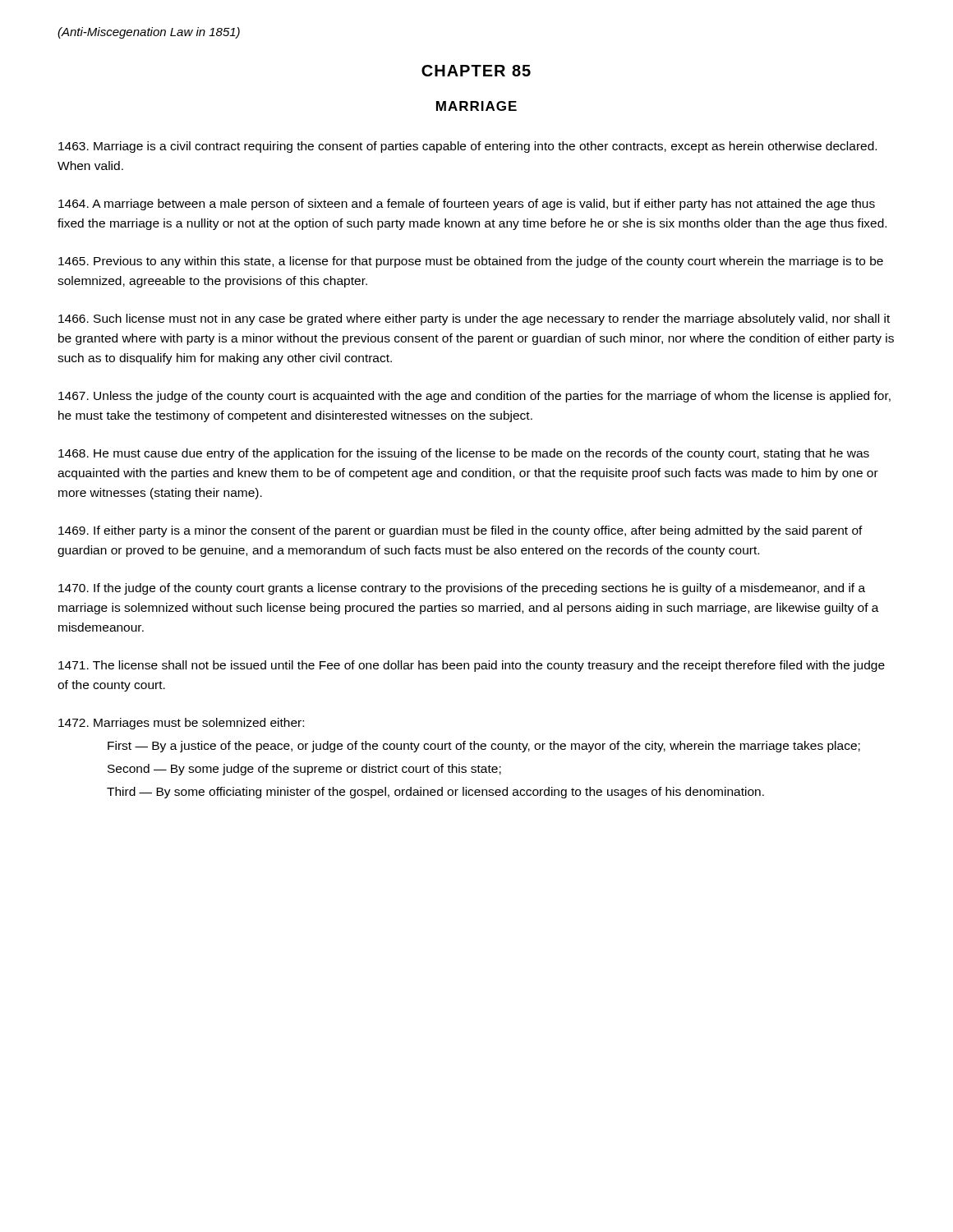This screenshot has width=953, height=1232.
Task: Select the text block with the text "Such license must"
Action: (476, 338)
